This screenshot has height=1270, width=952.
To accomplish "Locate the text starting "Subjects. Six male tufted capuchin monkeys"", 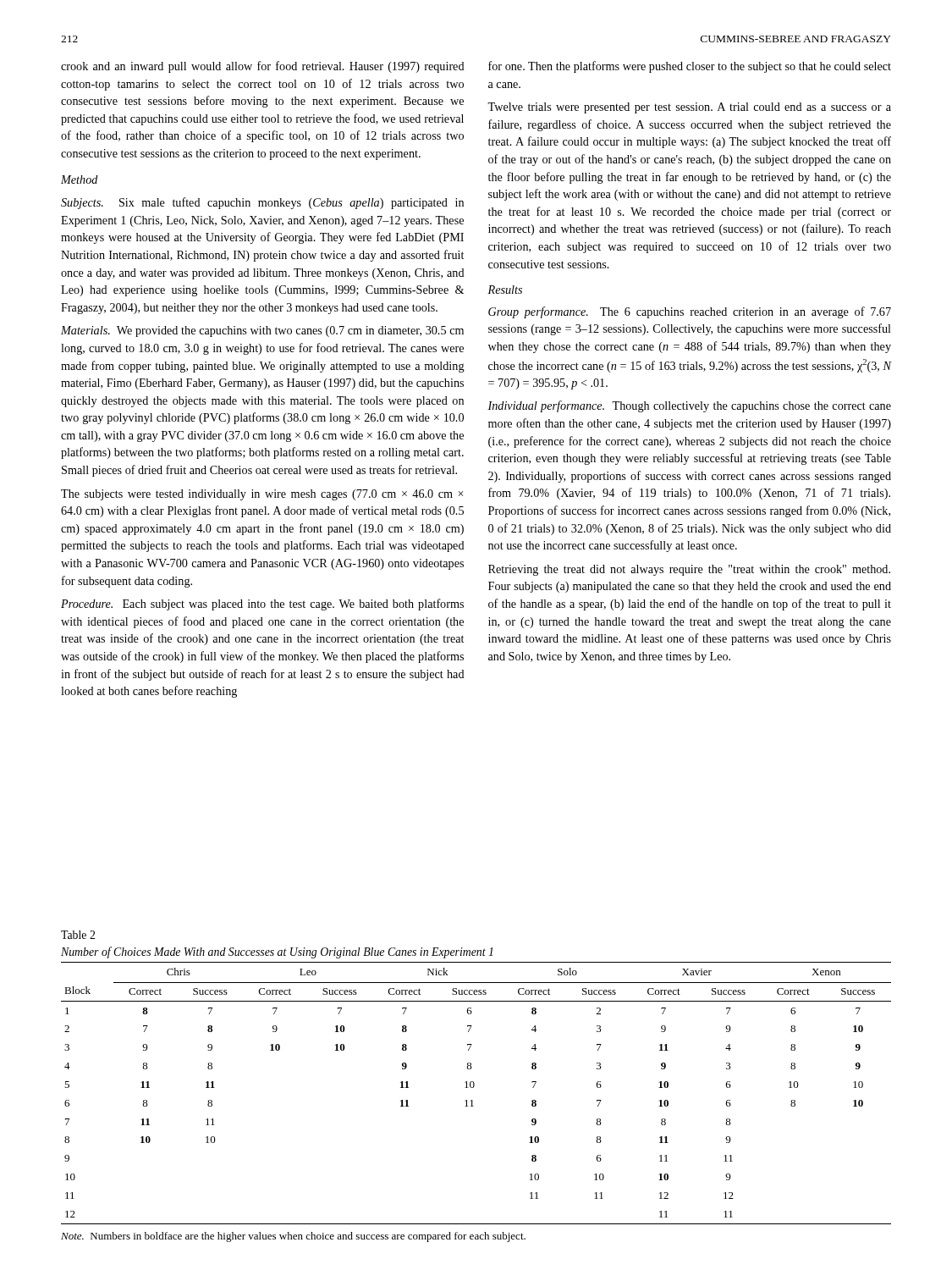I will pyautogui.click(x=263, y=255).
